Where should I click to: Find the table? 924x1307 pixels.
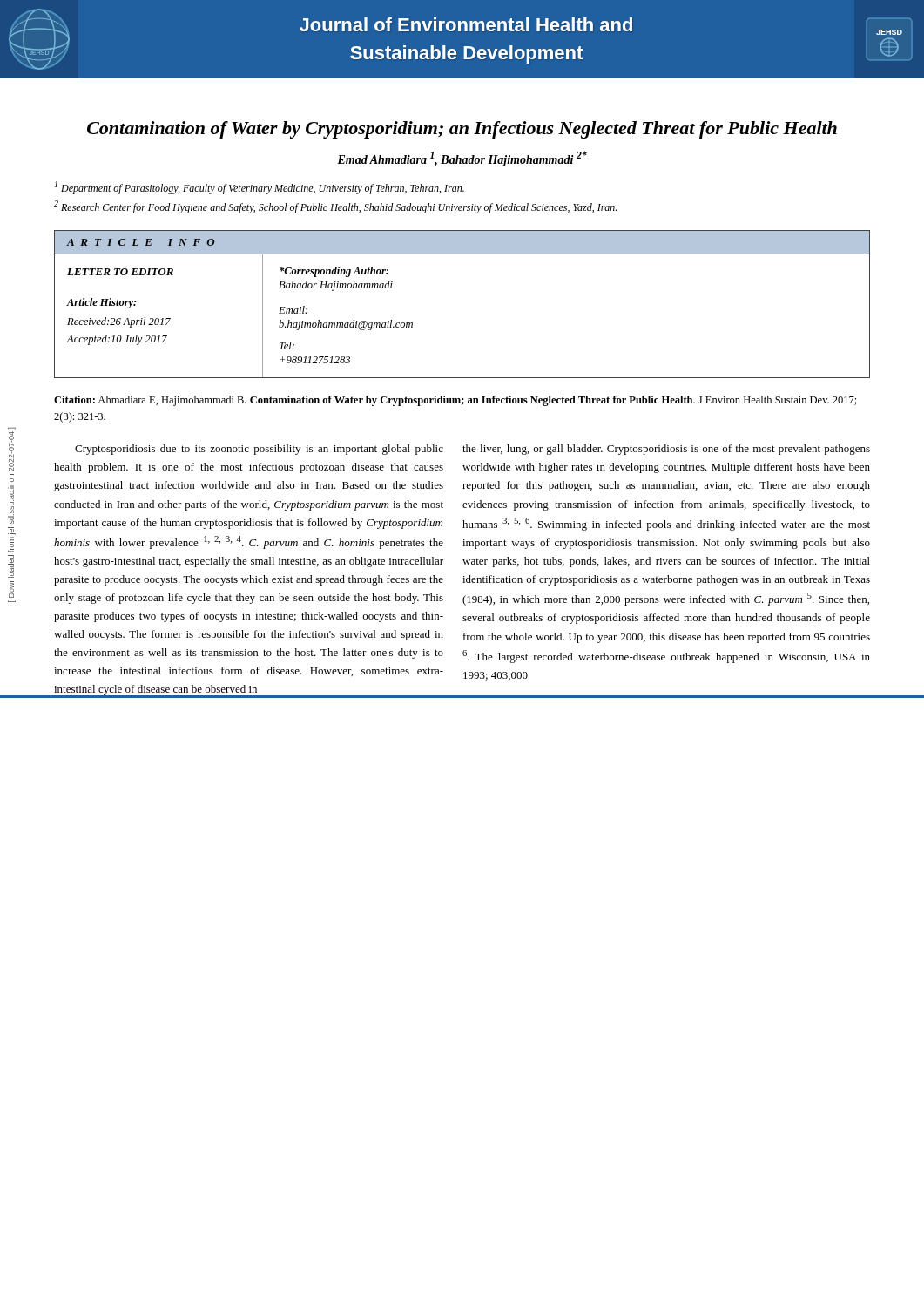pos(462,304)
